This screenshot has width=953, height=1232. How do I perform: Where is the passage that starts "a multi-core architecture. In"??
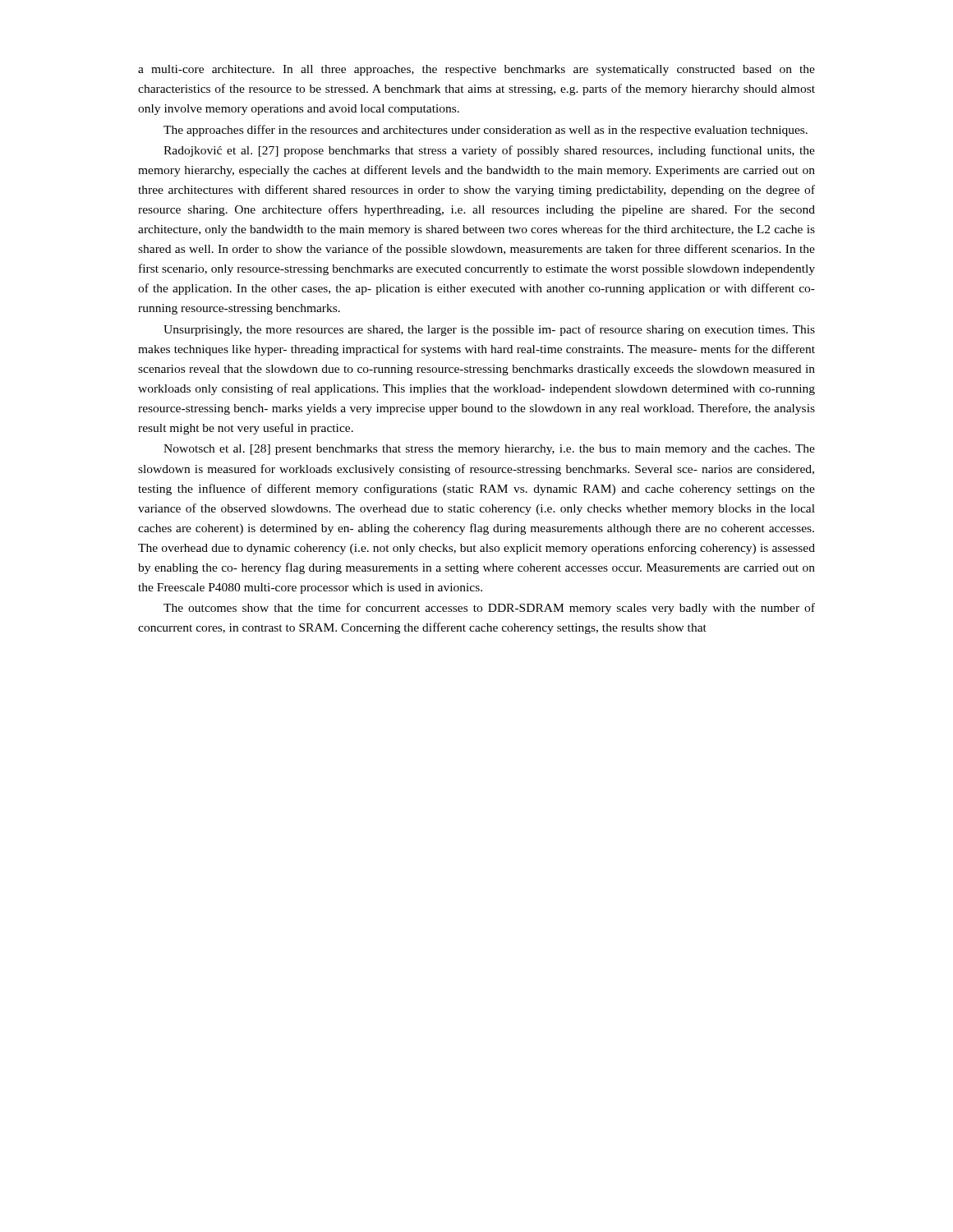coord(476,348)
